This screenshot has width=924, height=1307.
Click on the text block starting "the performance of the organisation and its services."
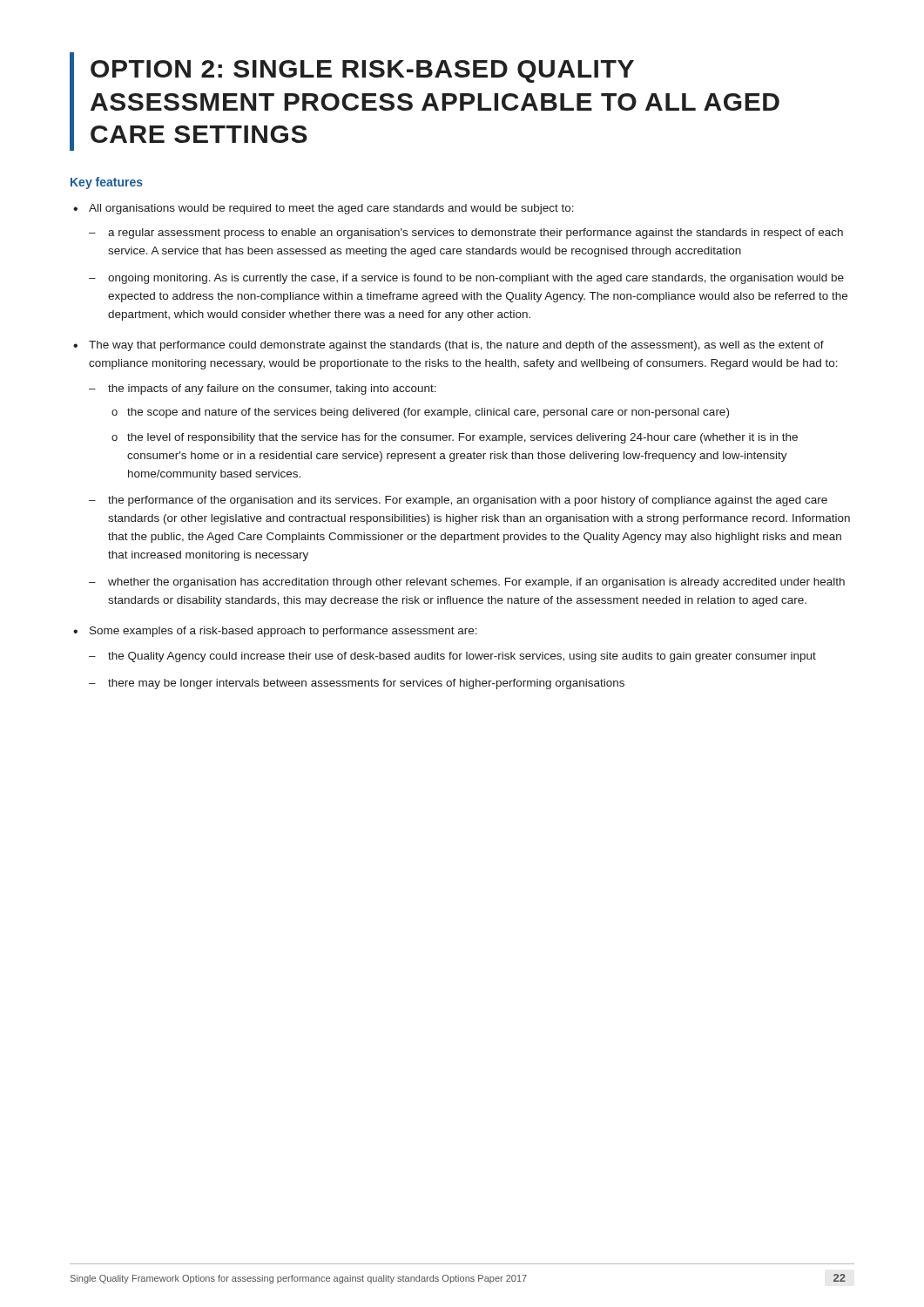click(x=479, y=528)
